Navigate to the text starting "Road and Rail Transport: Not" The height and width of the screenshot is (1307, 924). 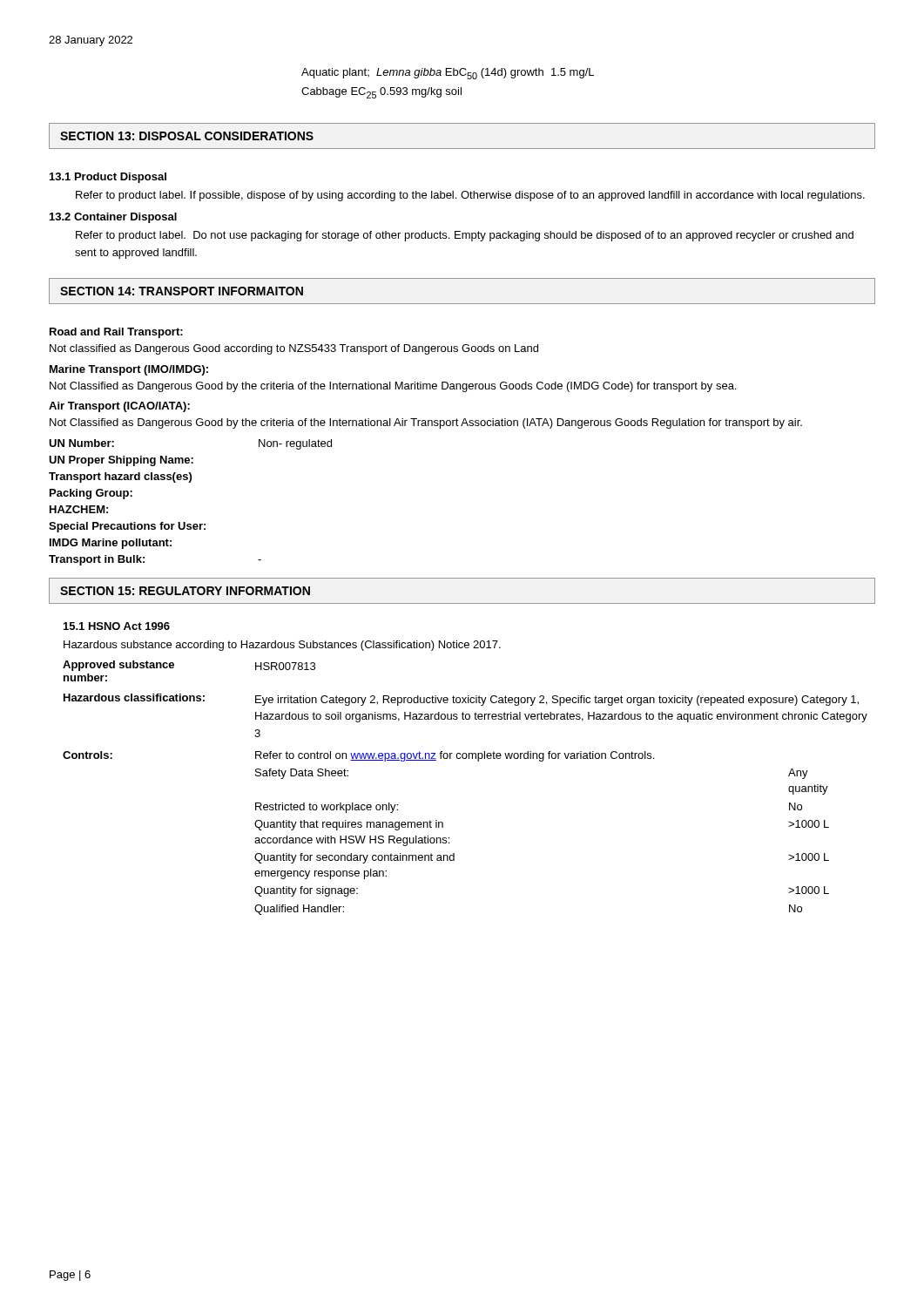pos(116,333)
